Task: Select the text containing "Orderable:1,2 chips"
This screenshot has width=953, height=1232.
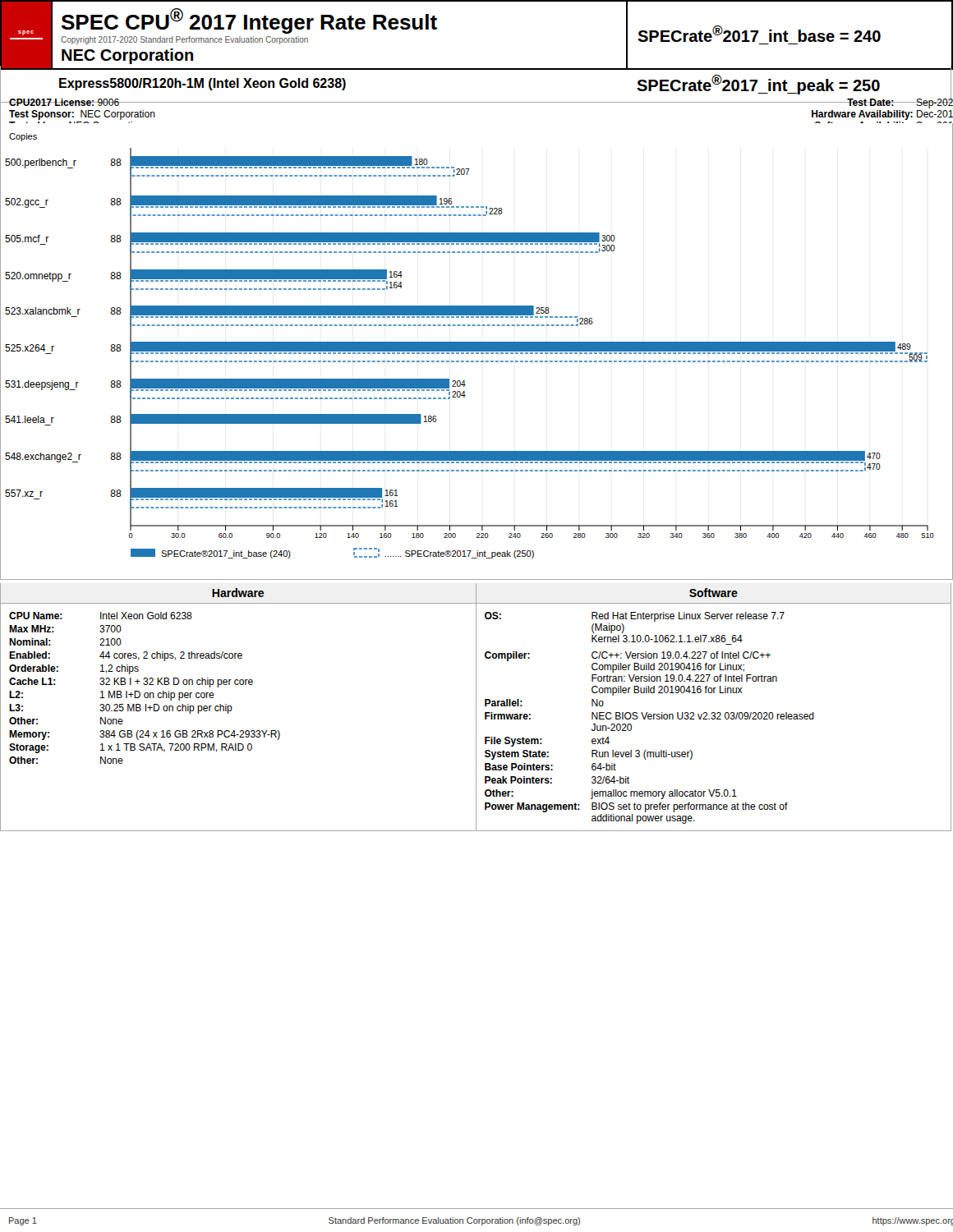Action: pyautogui.click(x=37, y=669)
